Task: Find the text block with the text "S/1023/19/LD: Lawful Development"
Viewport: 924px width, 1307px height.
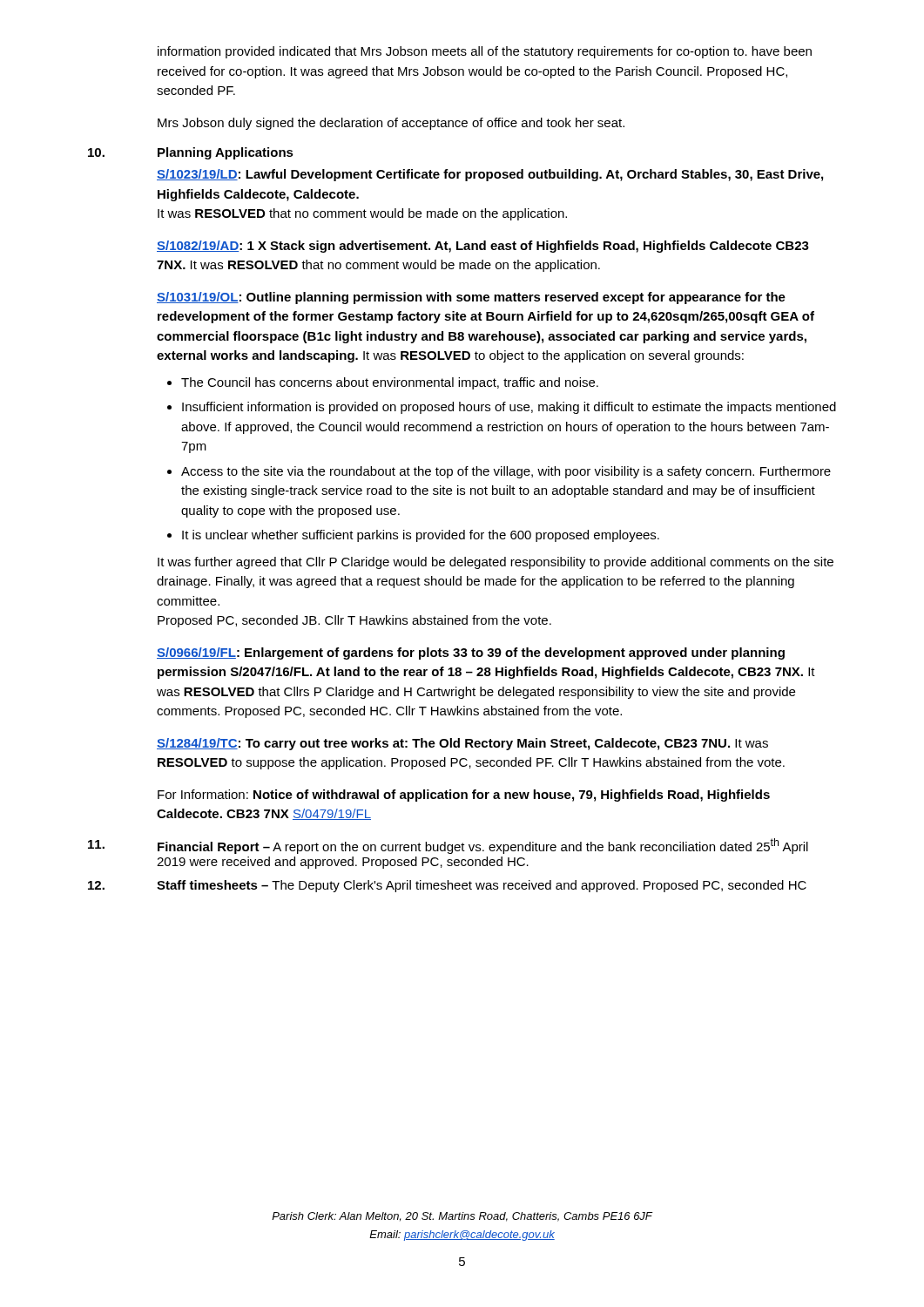Action: pyautogui.click(x=490, y=175)
